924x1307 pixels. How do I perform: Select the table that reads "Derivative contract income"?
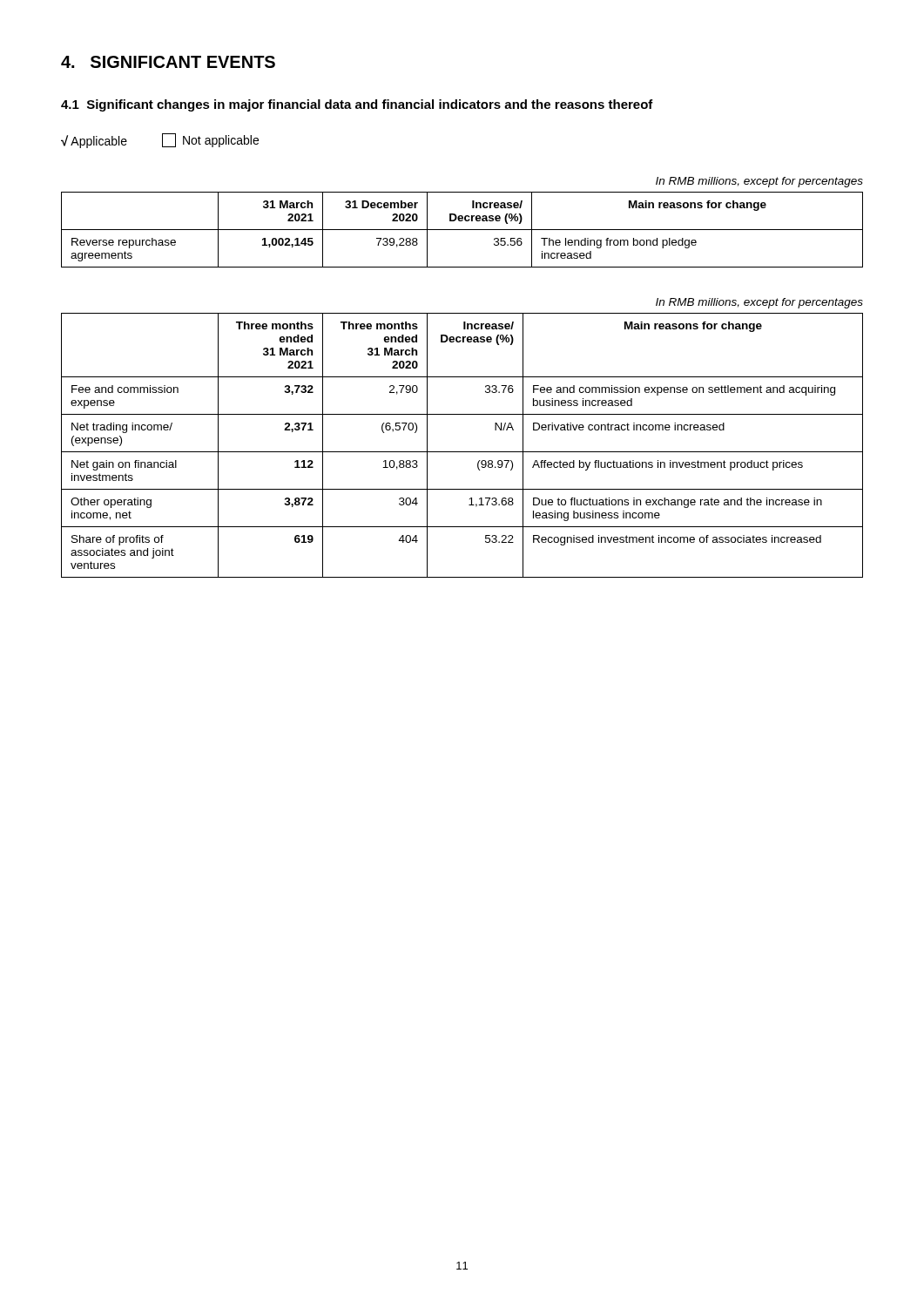click(462, 445)
